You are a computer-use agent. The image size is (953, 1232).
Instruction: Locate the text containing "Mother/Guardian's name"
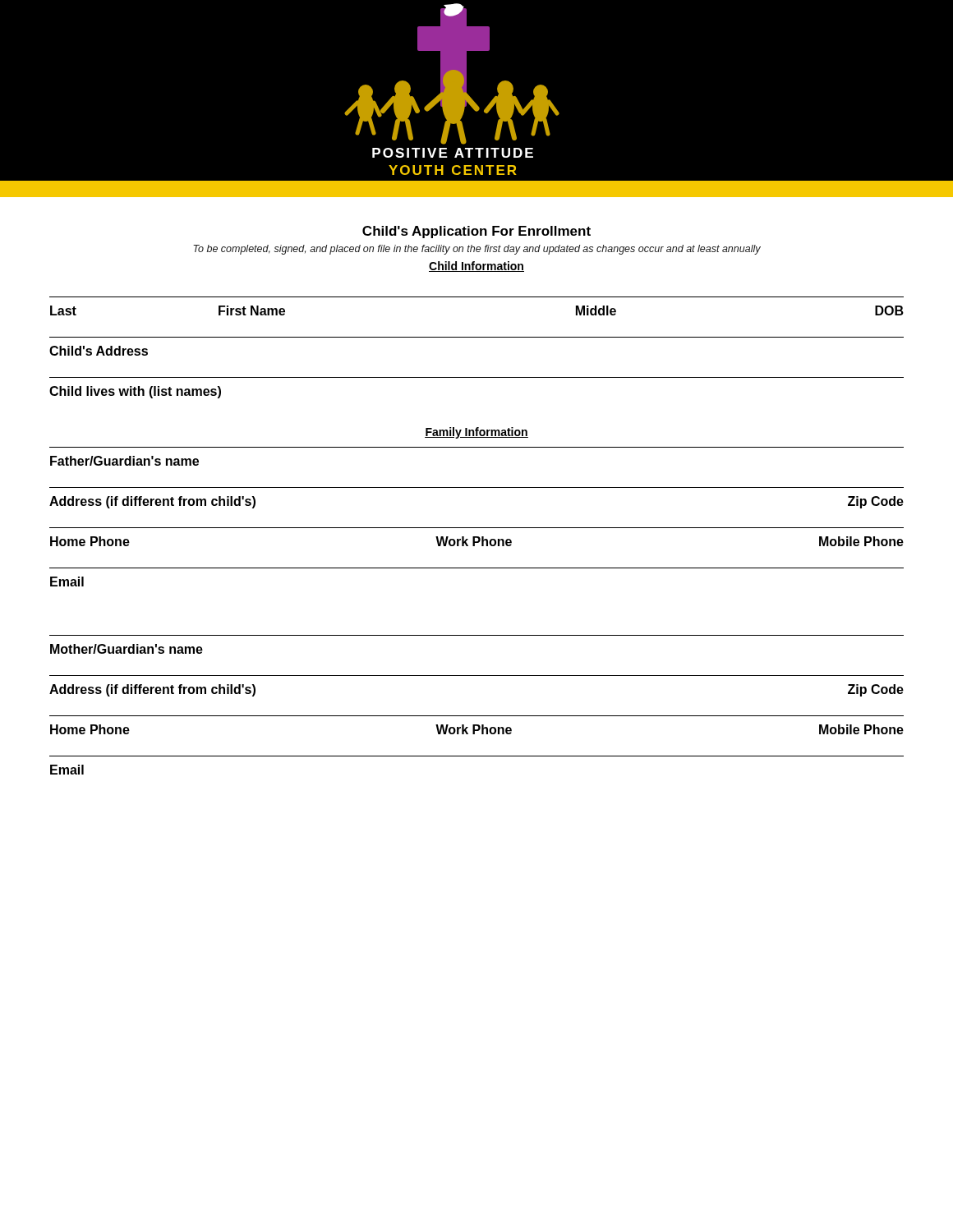tap(126, 649)
